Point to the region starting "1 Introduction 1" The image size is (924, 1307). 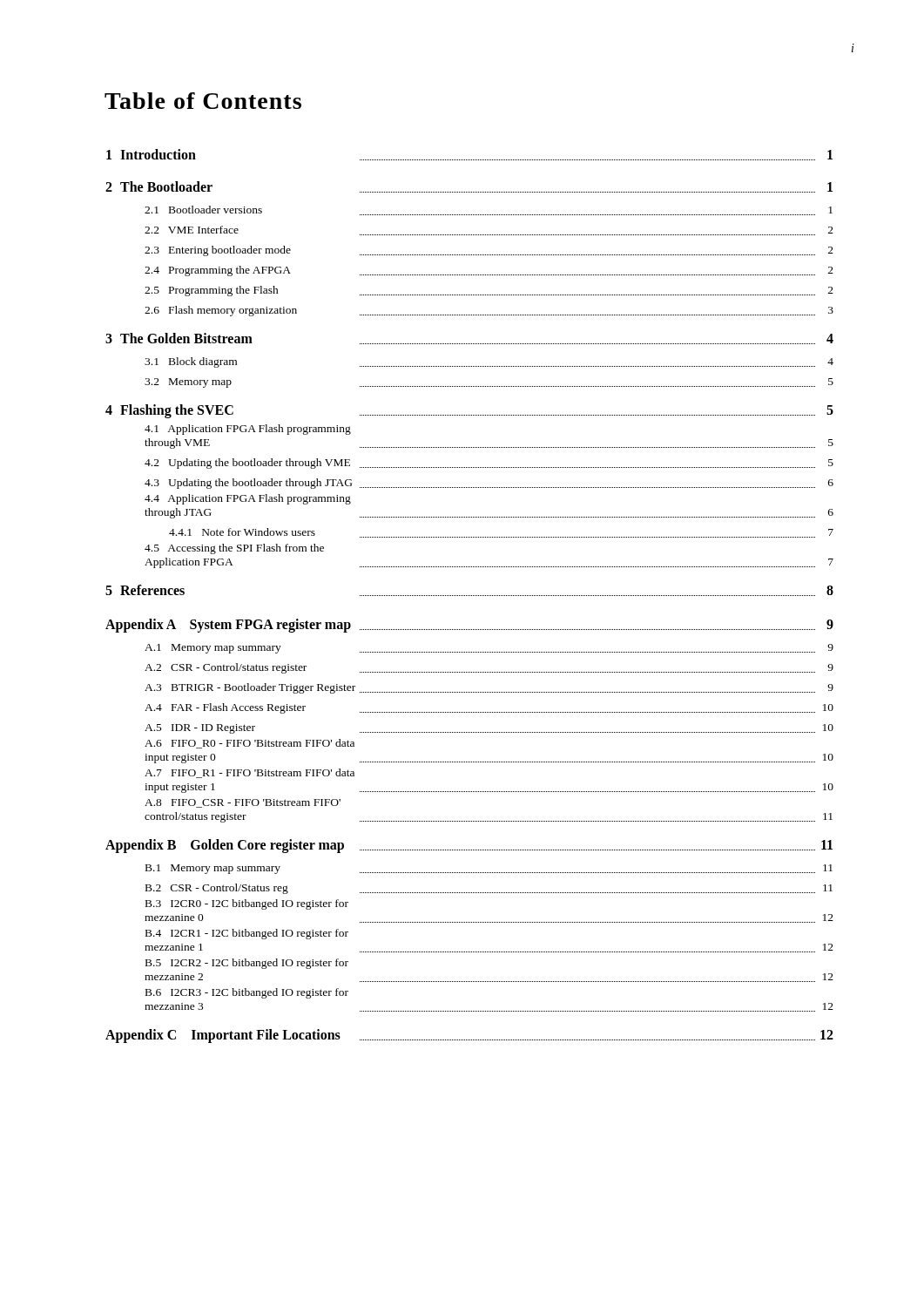coord(471,156)
